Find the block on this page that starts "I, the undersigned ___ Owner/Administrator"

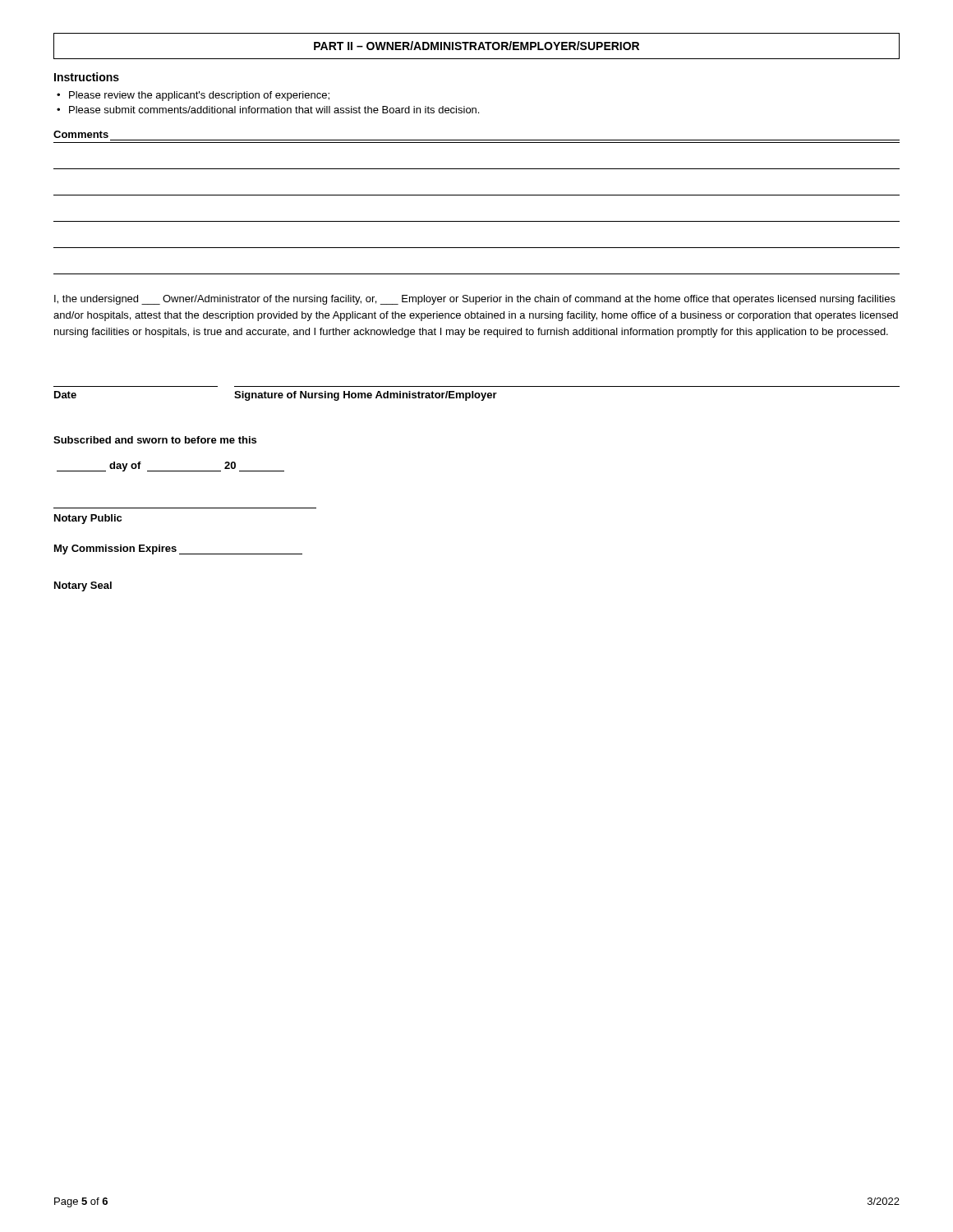point(476,315)
